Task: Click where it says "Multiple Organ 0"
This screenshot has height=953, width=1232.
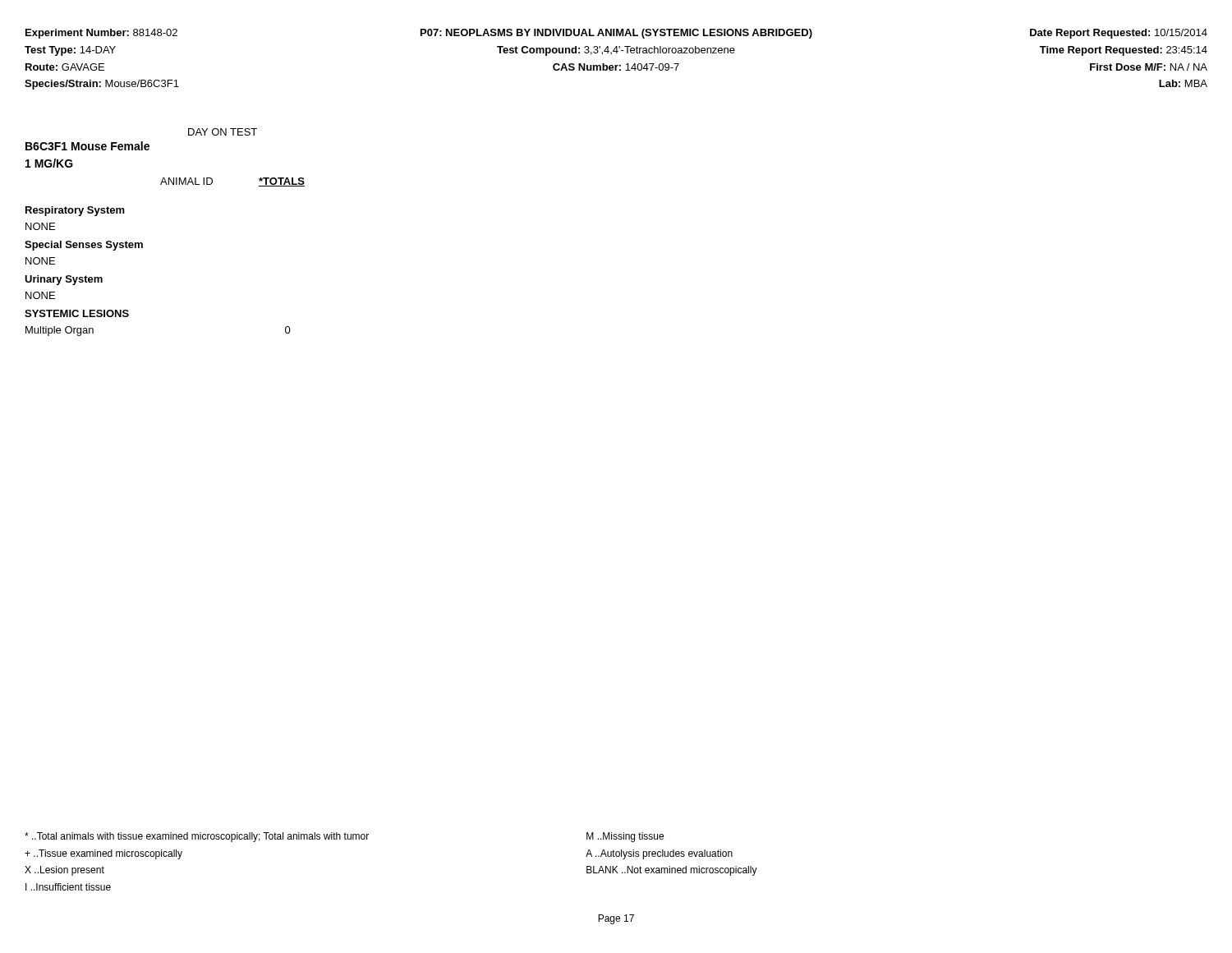Action: pyautogui.click(x=58, y=331)
